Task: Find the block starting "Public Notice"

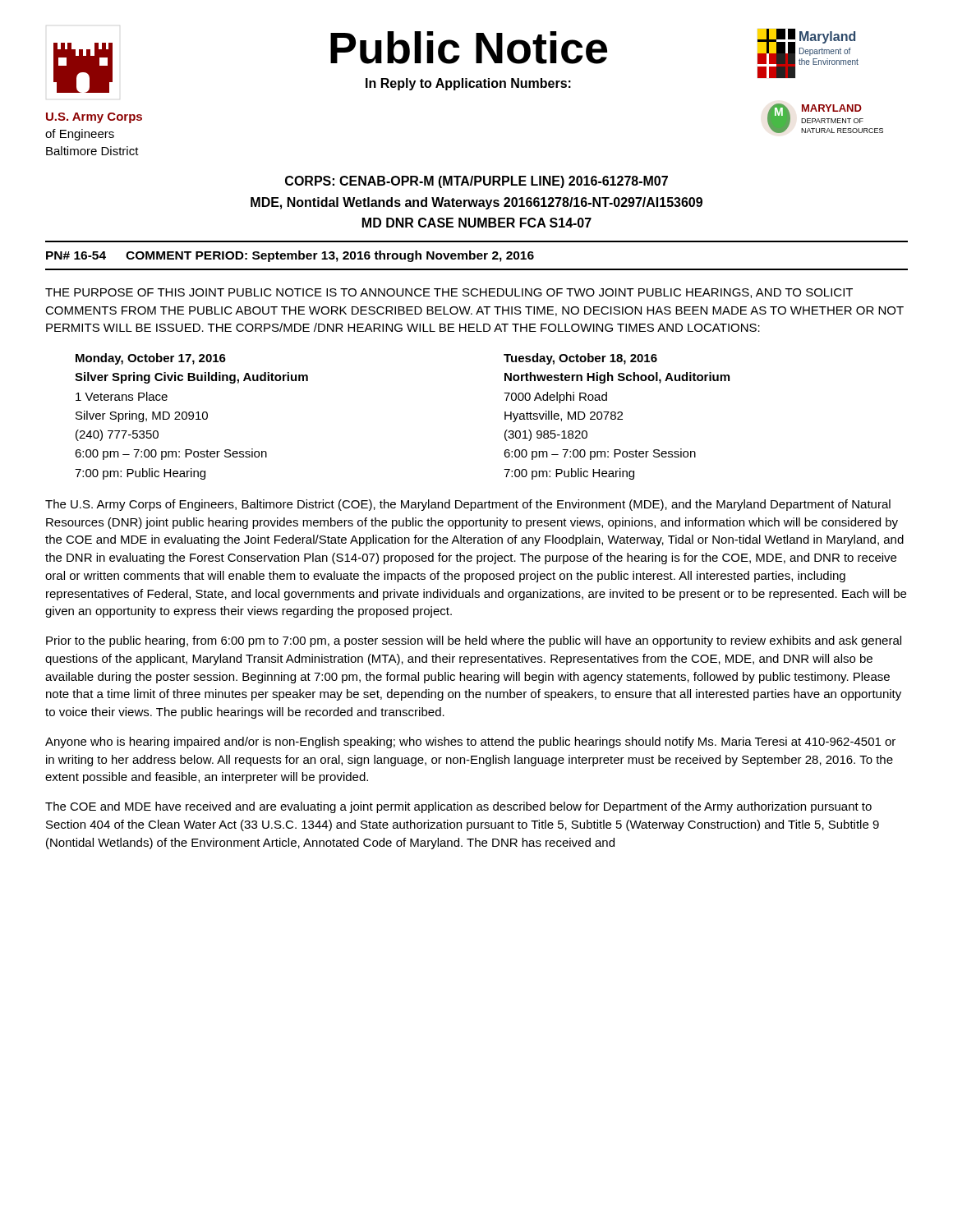Action: 468,48
